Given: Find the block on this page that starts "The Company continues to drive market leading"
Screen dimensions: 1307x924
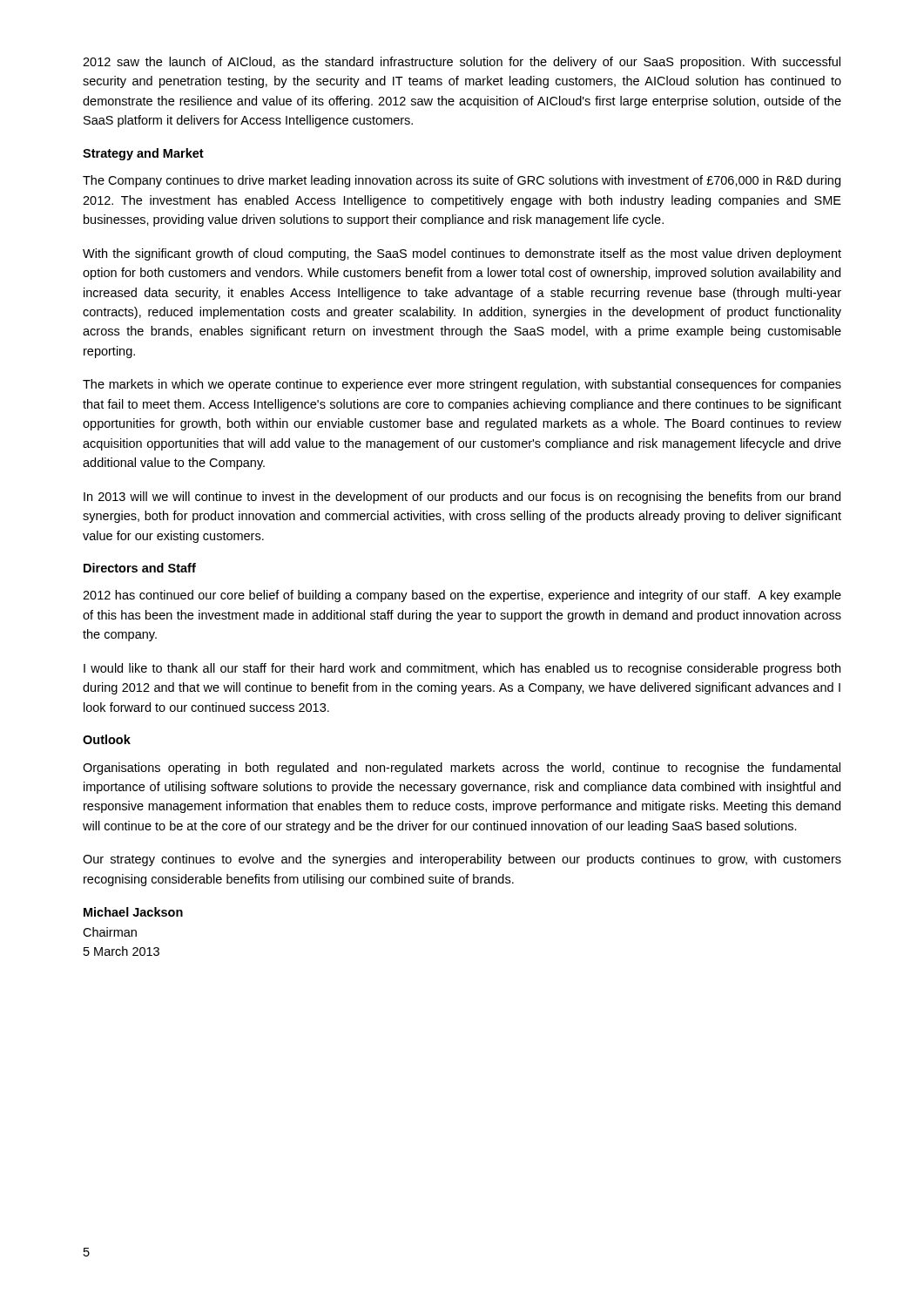Looking at the screenshot, I should 462,200.
